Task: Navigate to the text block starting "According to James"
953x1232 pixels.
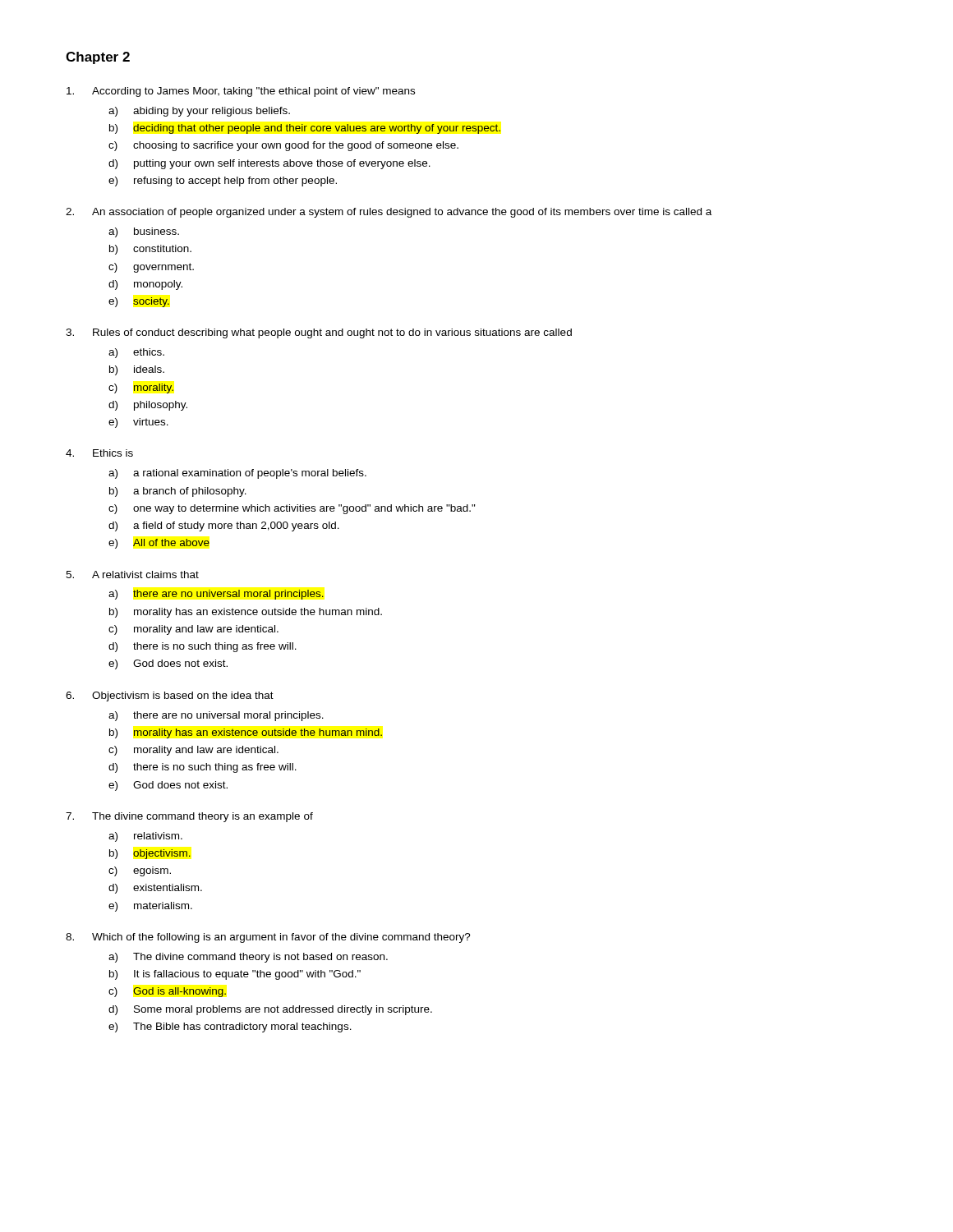Action: coord(476,137)
